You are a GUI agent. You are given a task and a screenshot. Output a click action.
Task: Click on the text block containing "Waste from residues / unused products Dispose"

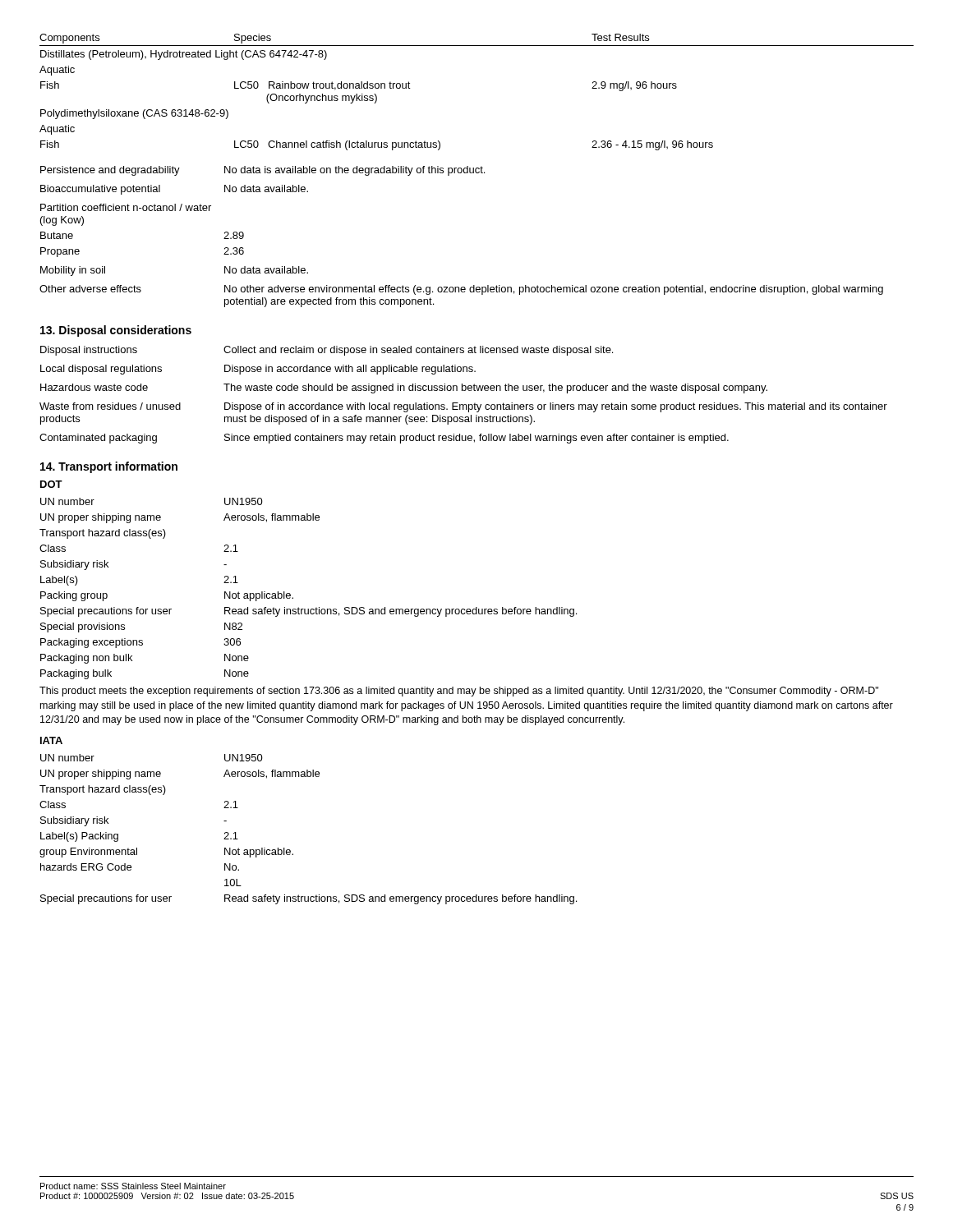[x=476, y=412]
